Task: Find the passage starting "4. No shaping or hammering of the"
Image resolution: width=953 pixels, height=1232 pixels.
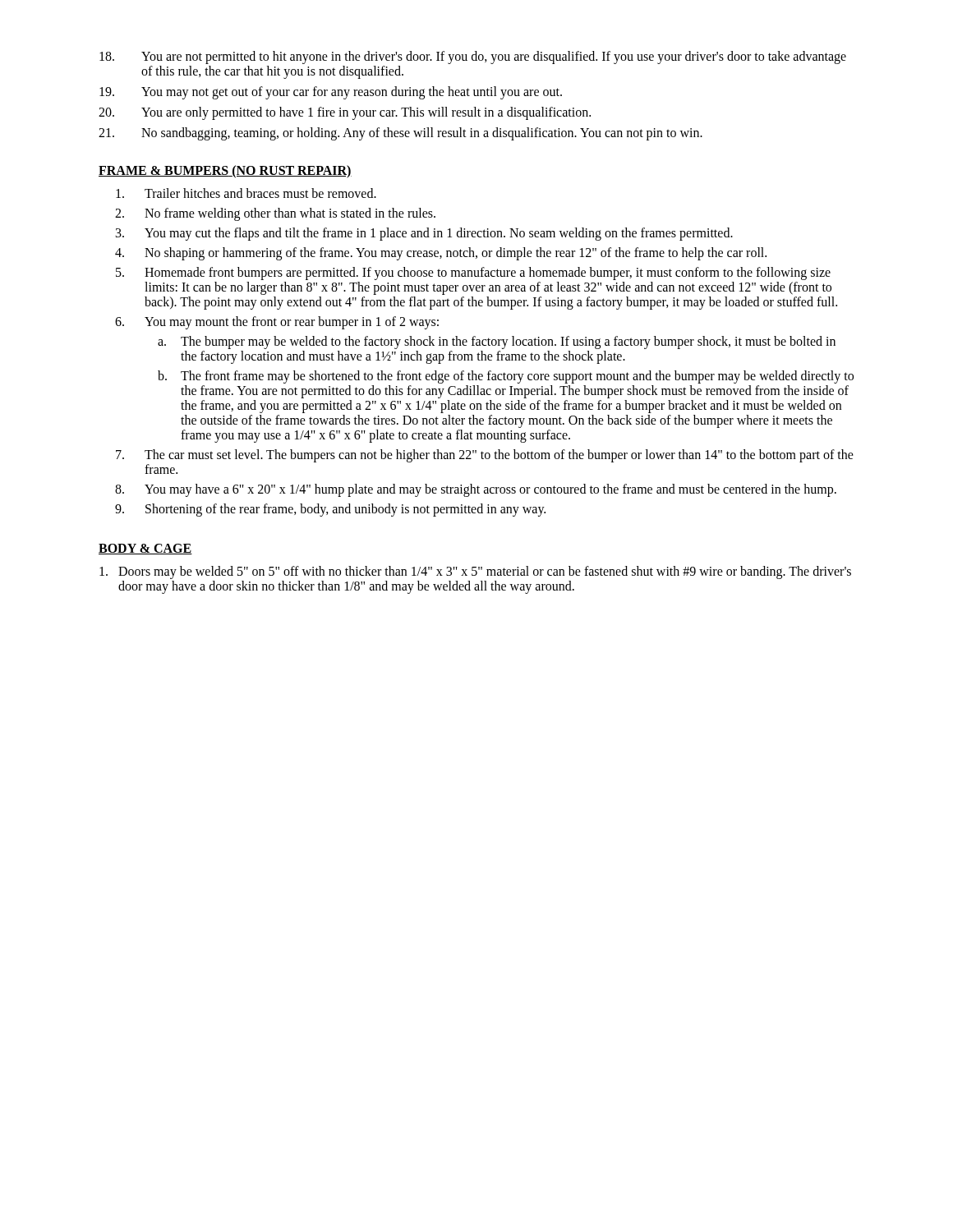Action: pos(485,253)
